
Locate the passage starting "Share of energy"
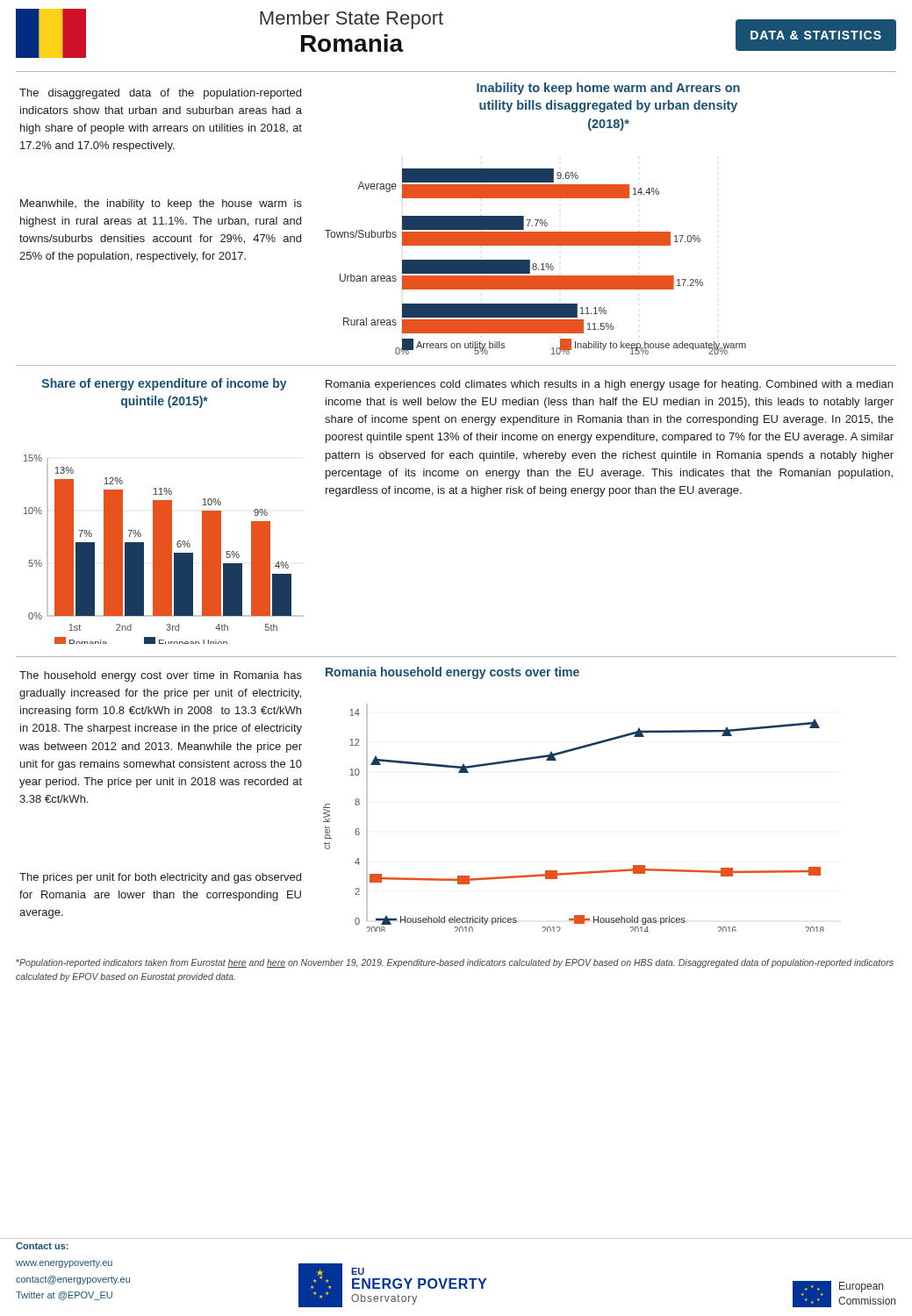tap(164, 392)
